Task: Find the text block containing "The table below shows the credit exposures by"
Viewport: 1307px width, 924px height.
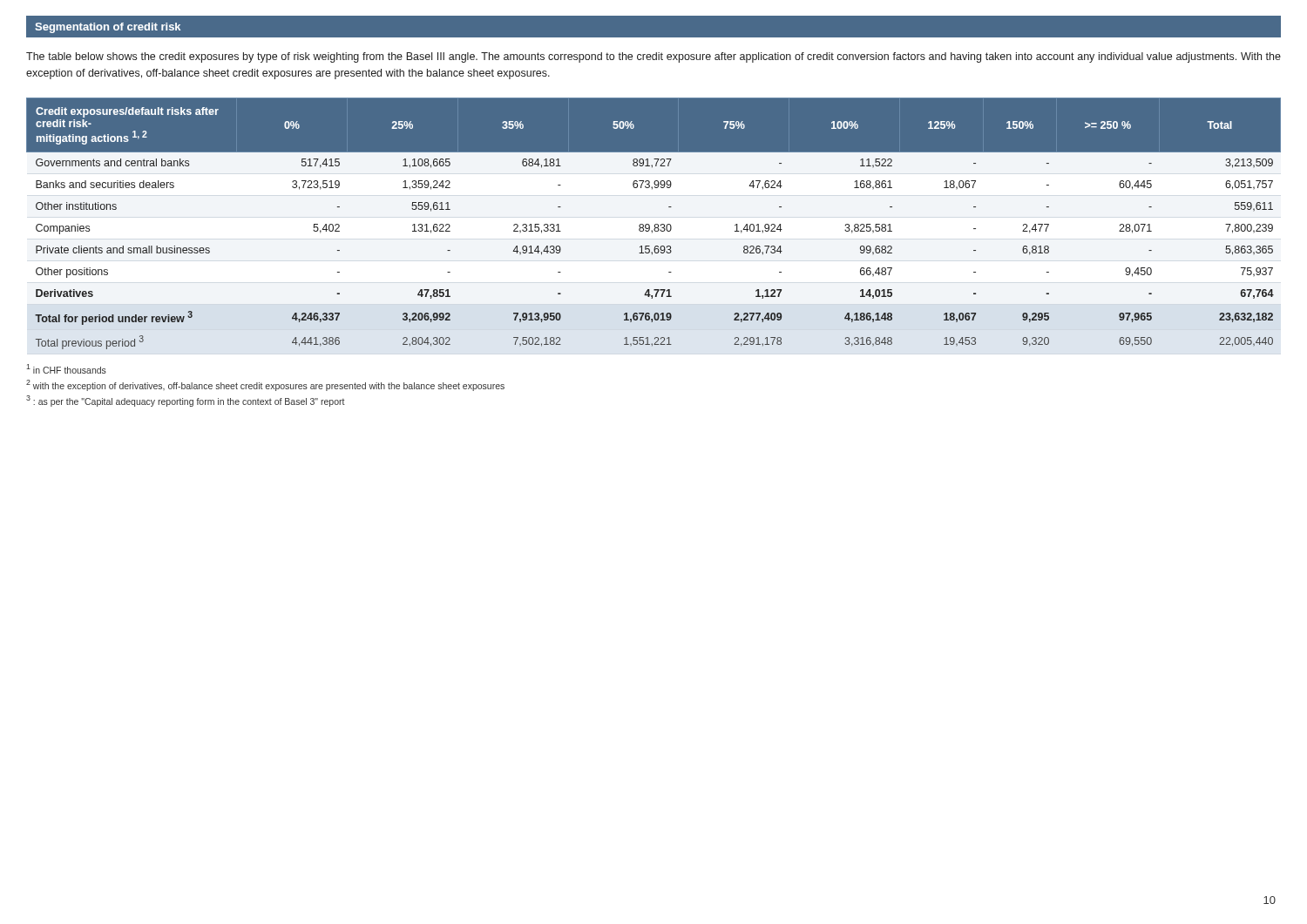Action: [654, 65]
